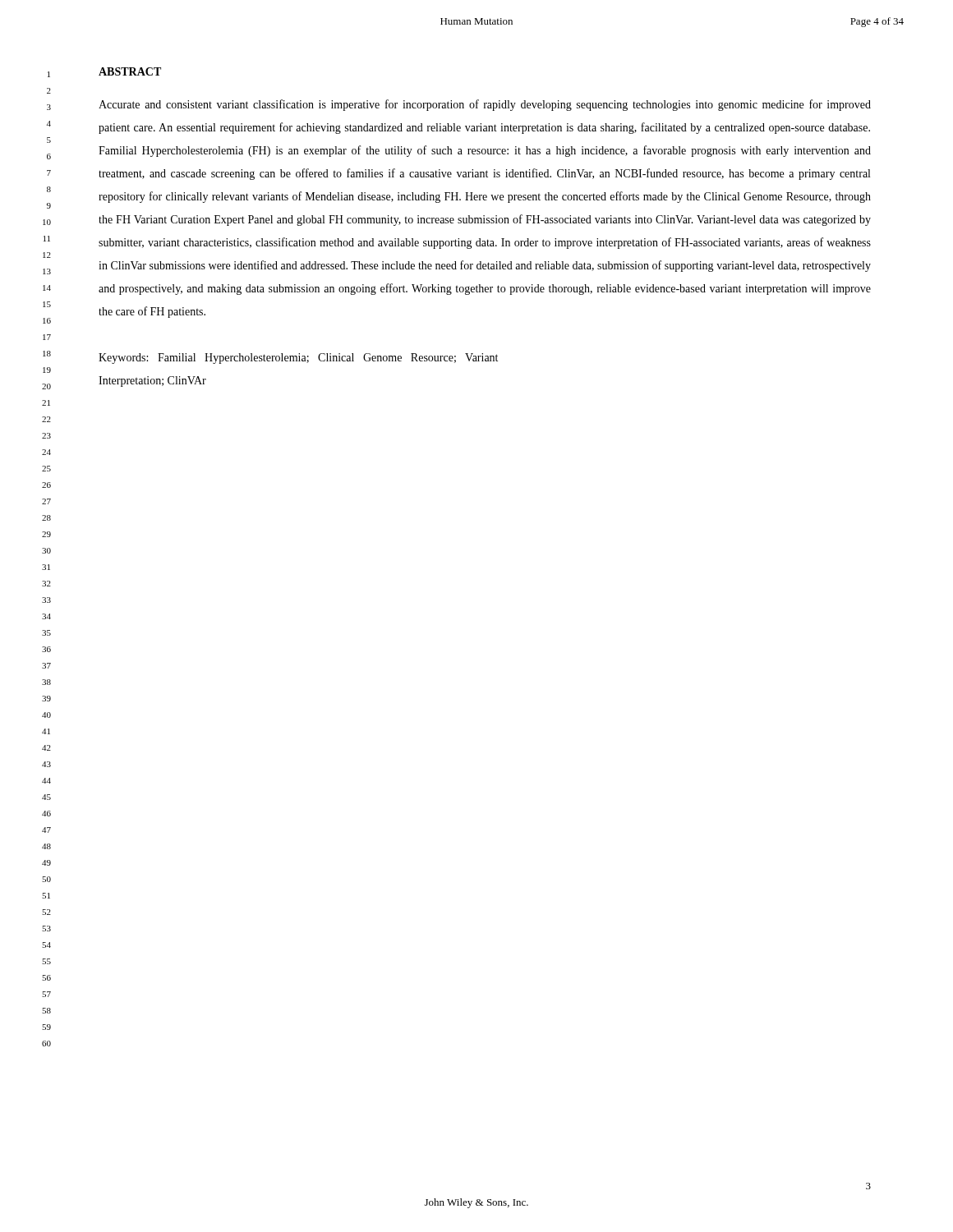Where is the passage that starts "Keywords: Familial Hypercholesterolemia;"?
The height and width of the screenshot is (1232, 953).
(298, 369)
